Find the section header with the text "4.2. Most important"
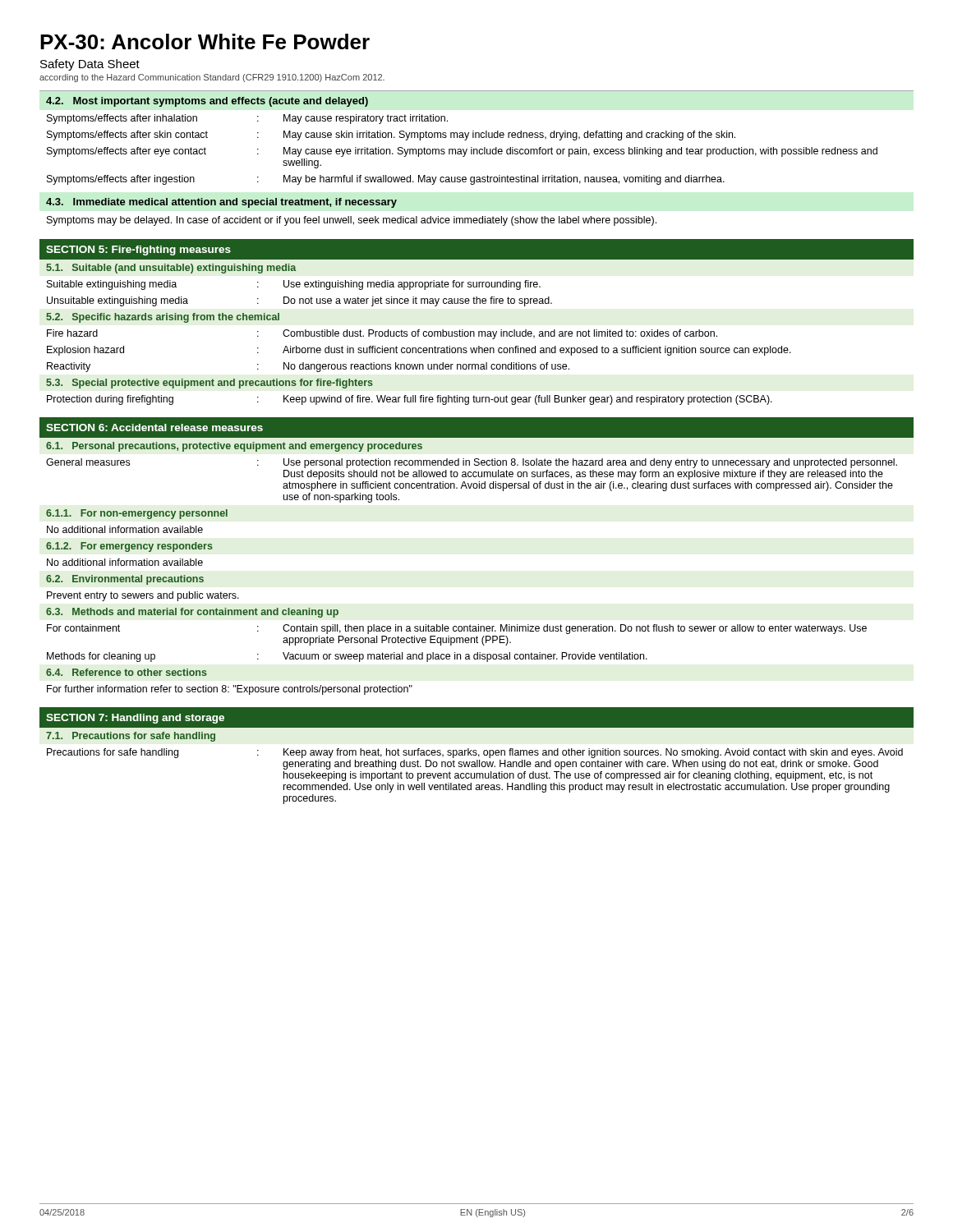This screenshot has height=1232, width=953. tap(207, 101)
